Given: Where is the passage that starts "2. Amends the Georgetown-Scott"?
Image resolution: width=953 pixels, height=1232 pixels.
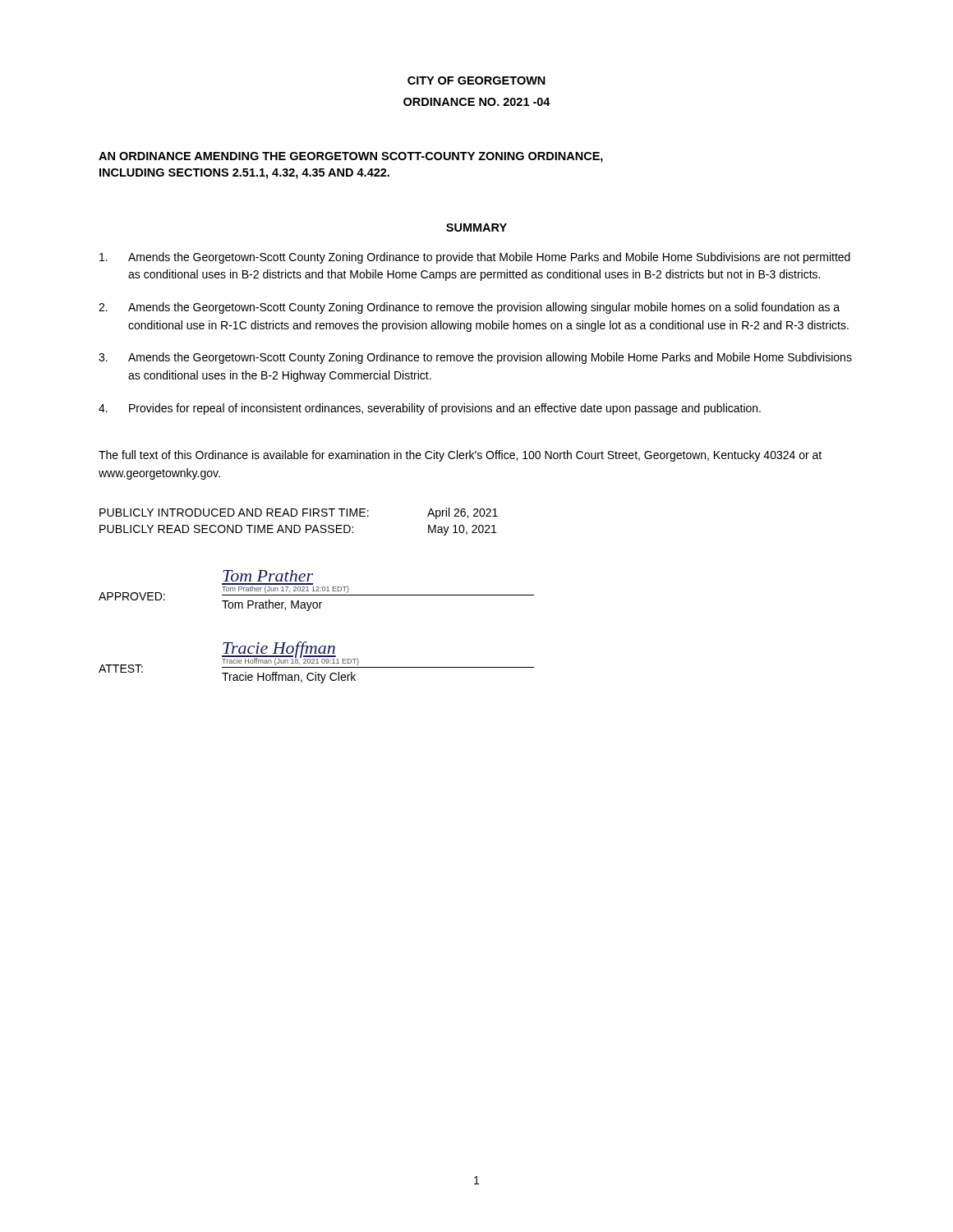Looking at the screenshot, I should [x=476, y=317].
